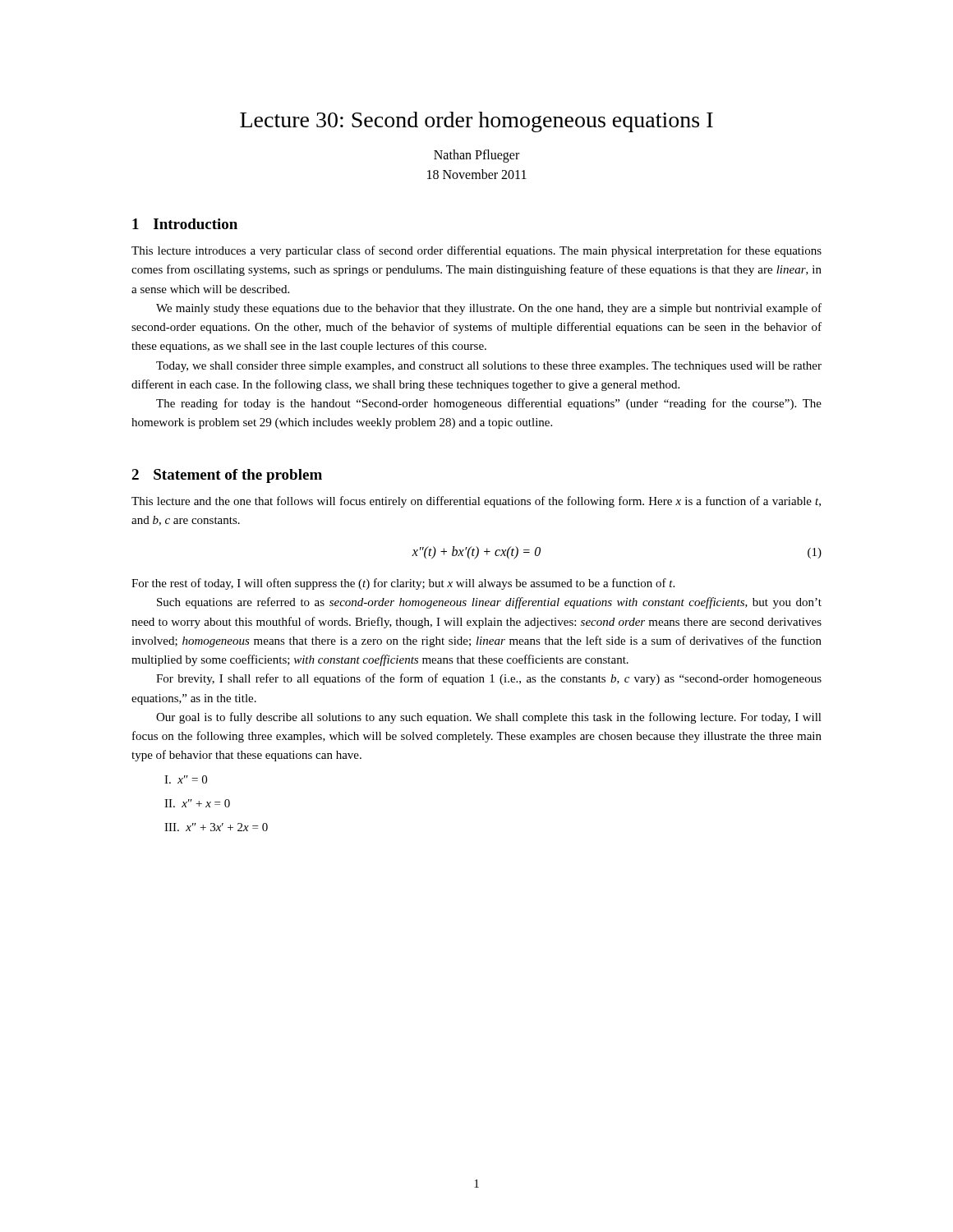Viewport: 953px width, 1232px height.
Task: Click on the text starting "I. x″ ="
Action: point(186,779)
